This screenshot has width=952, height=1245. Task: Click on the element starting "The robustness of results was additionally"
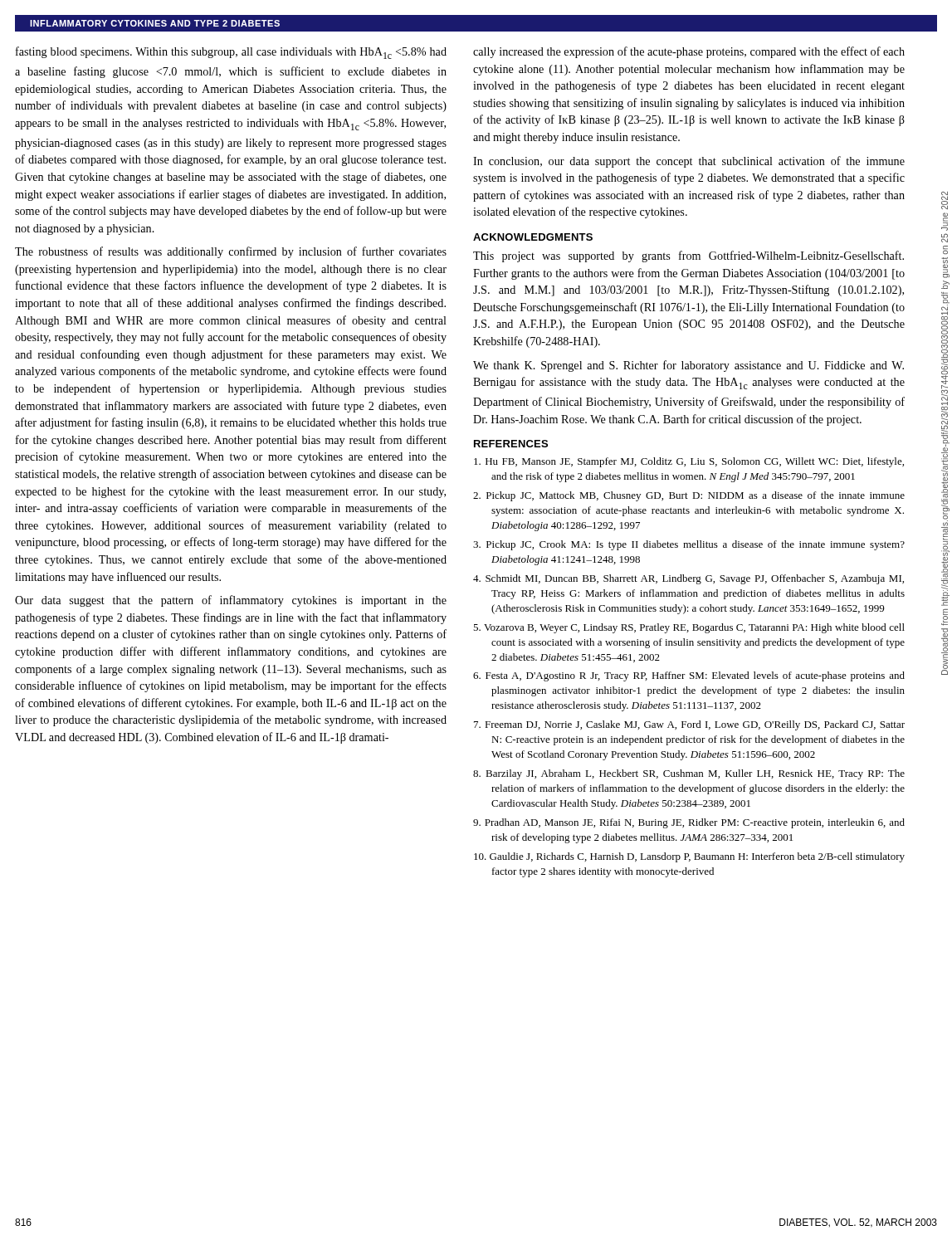coord(231,414)
